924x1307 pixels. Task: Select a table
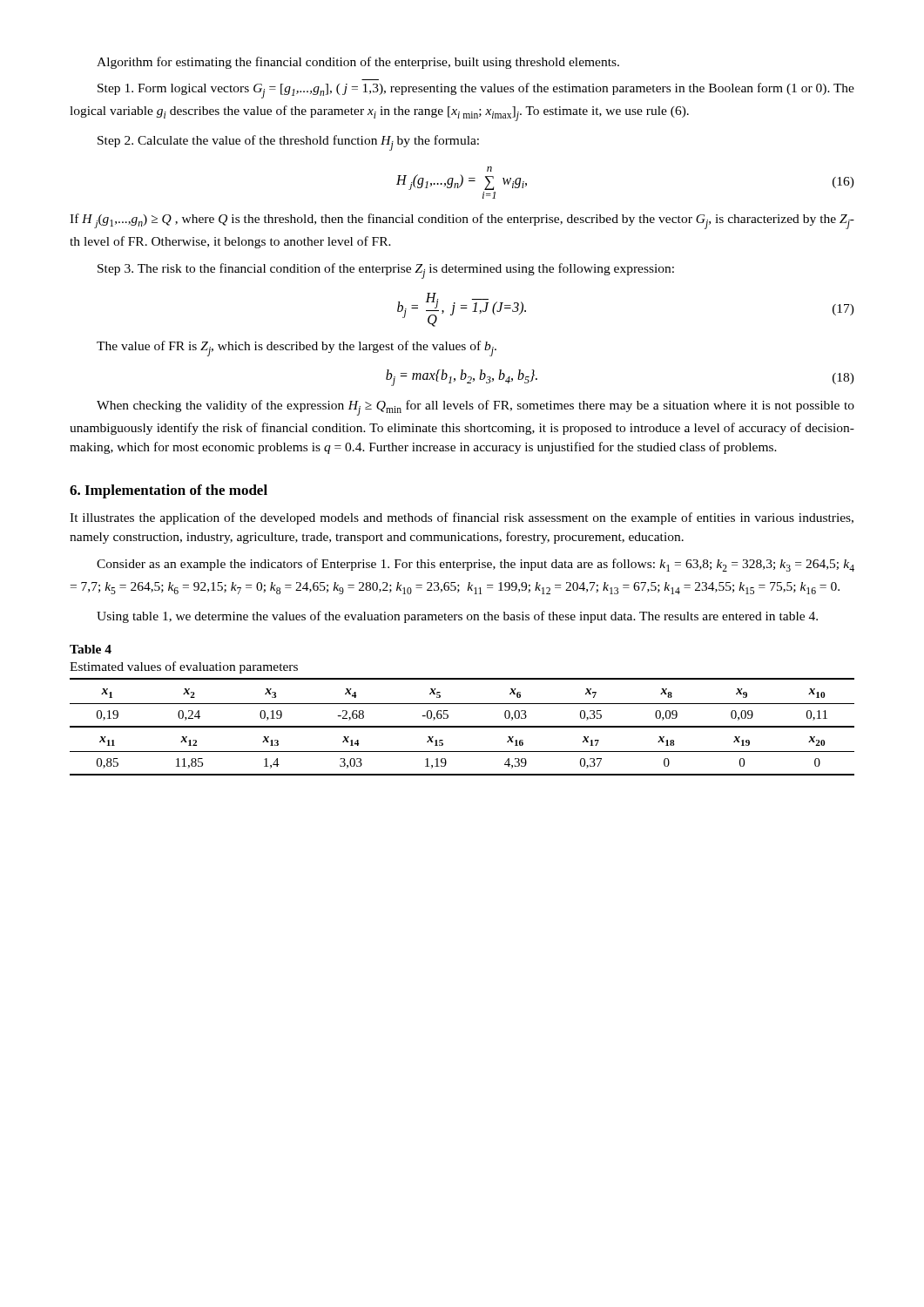(462, 727)
